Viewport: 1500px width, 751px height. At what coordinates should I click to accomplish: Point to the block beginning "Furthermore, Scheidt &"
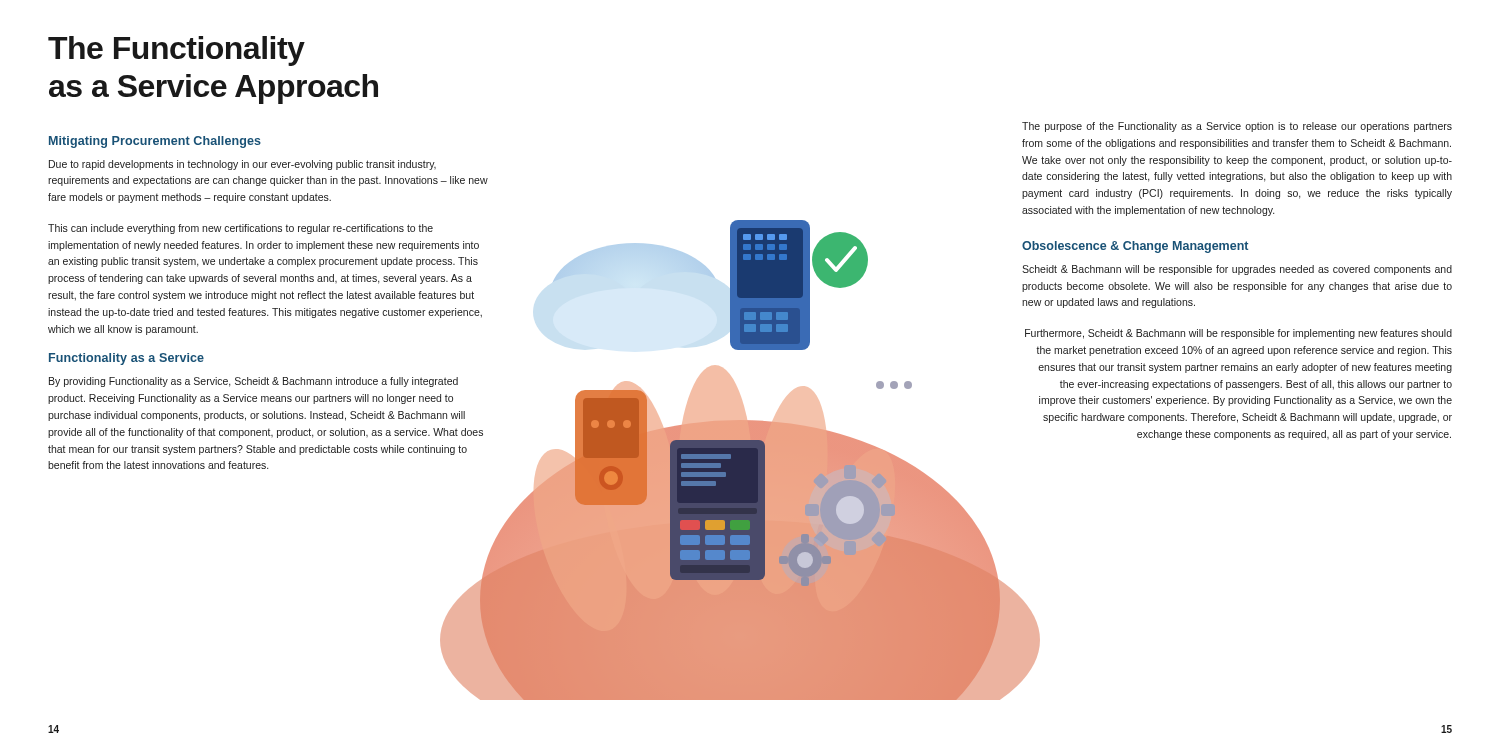1237,384
